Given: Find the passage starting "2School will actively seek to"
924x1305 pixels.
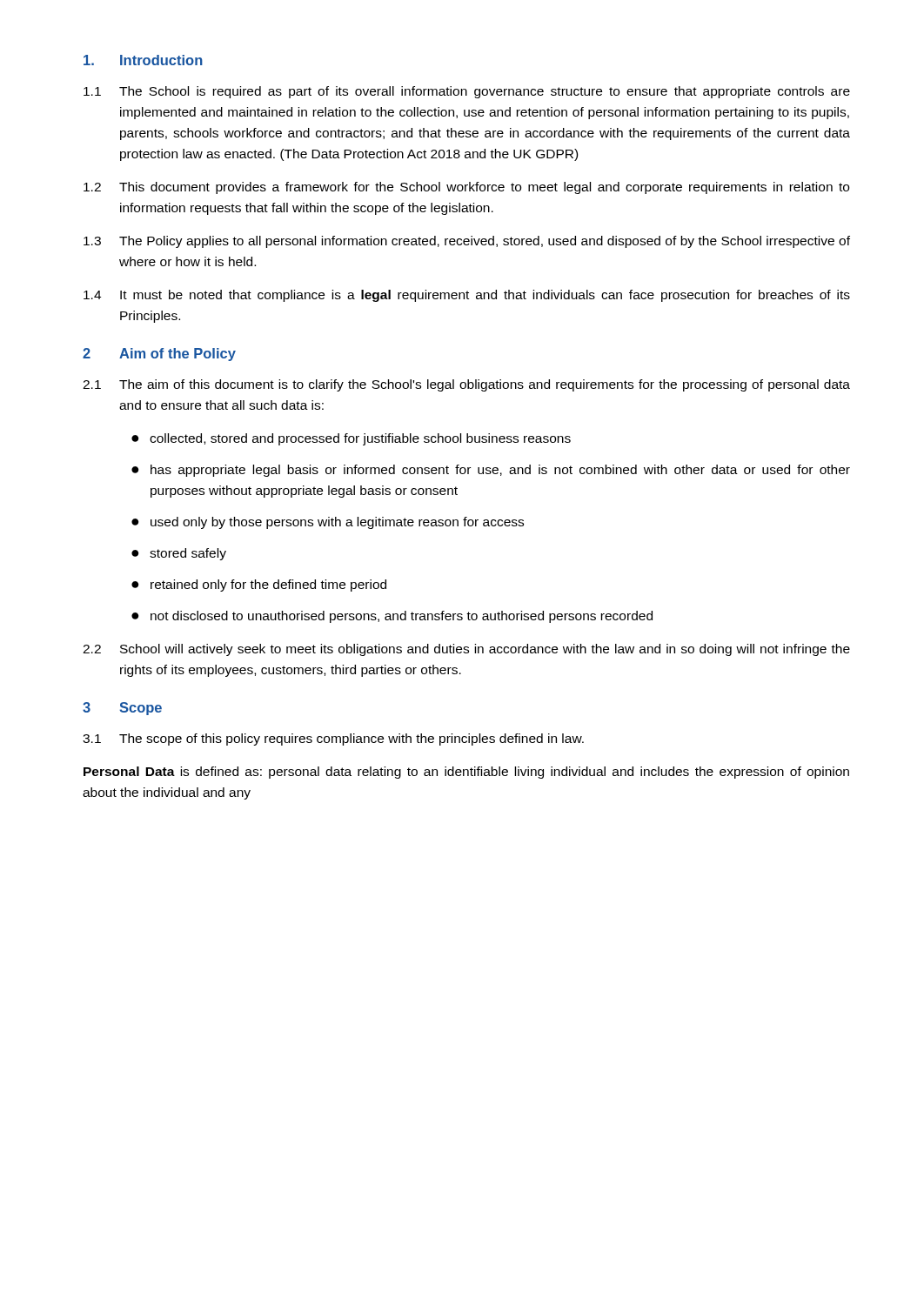Looking at the screenshot, I should [466, 660].
